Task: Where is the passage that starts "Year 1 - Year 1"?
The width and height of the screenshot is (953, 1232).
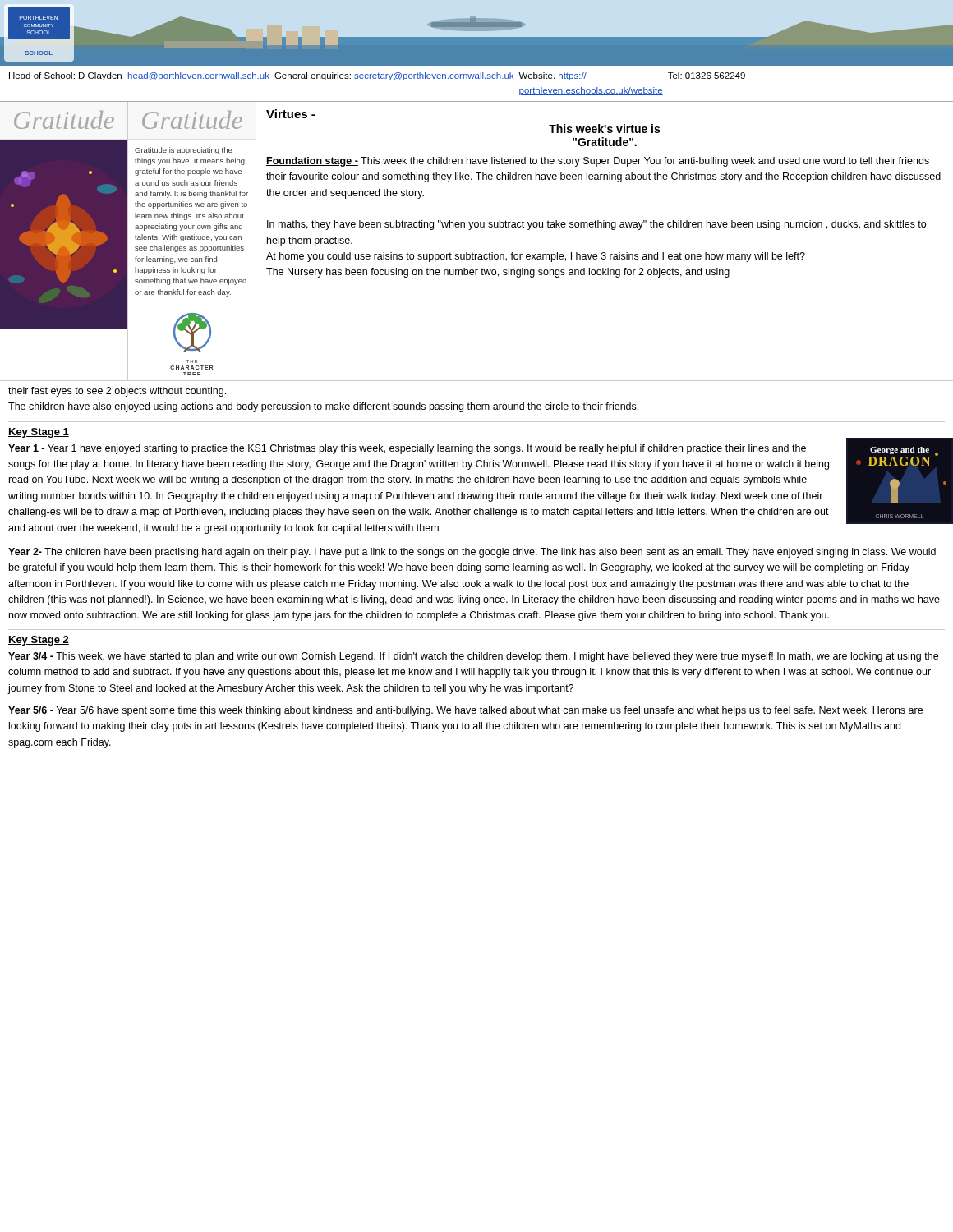Action: [419, 488]
